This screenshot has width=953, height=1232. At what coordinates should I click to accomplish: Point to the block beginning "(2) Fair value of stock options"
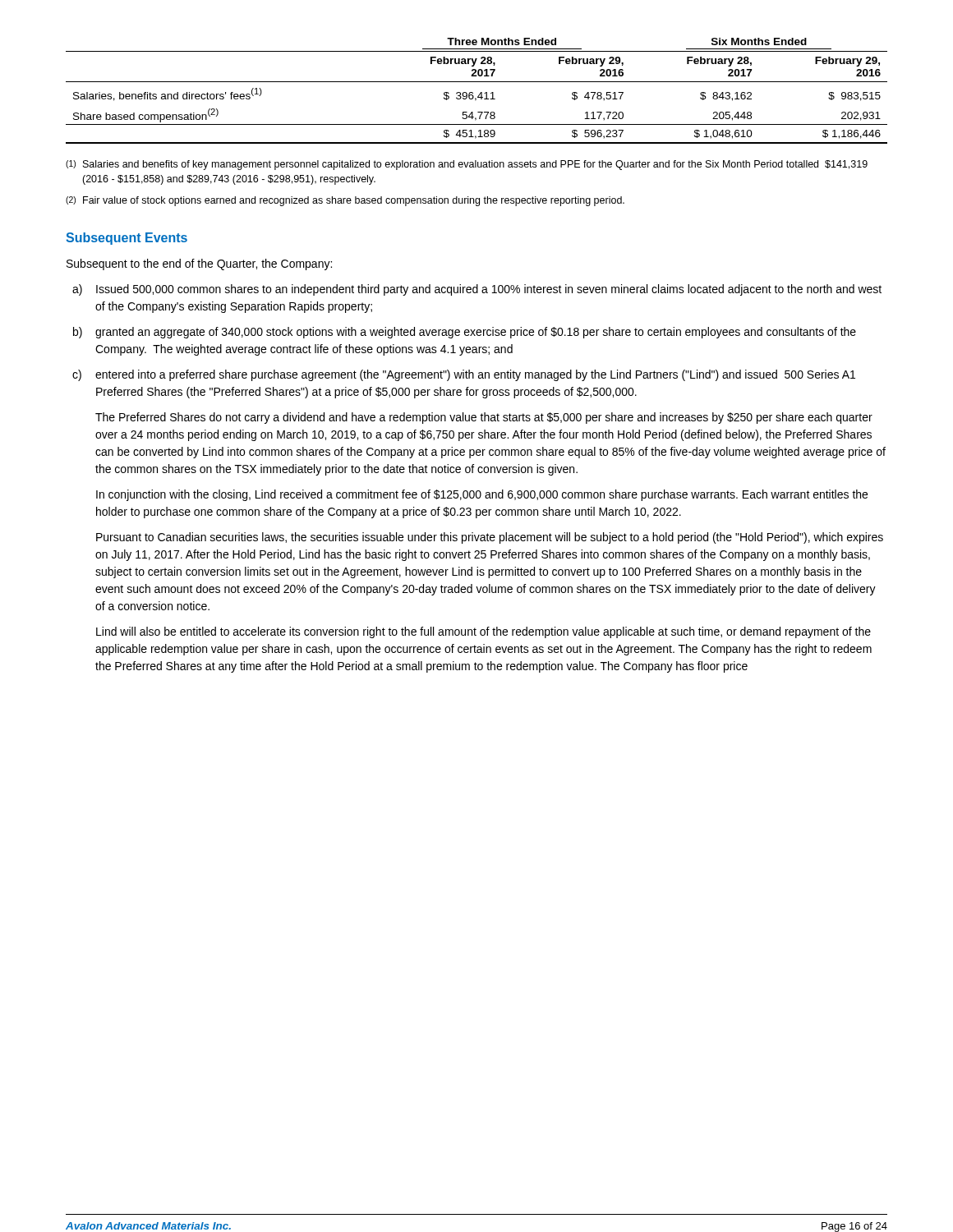(345, 200)
